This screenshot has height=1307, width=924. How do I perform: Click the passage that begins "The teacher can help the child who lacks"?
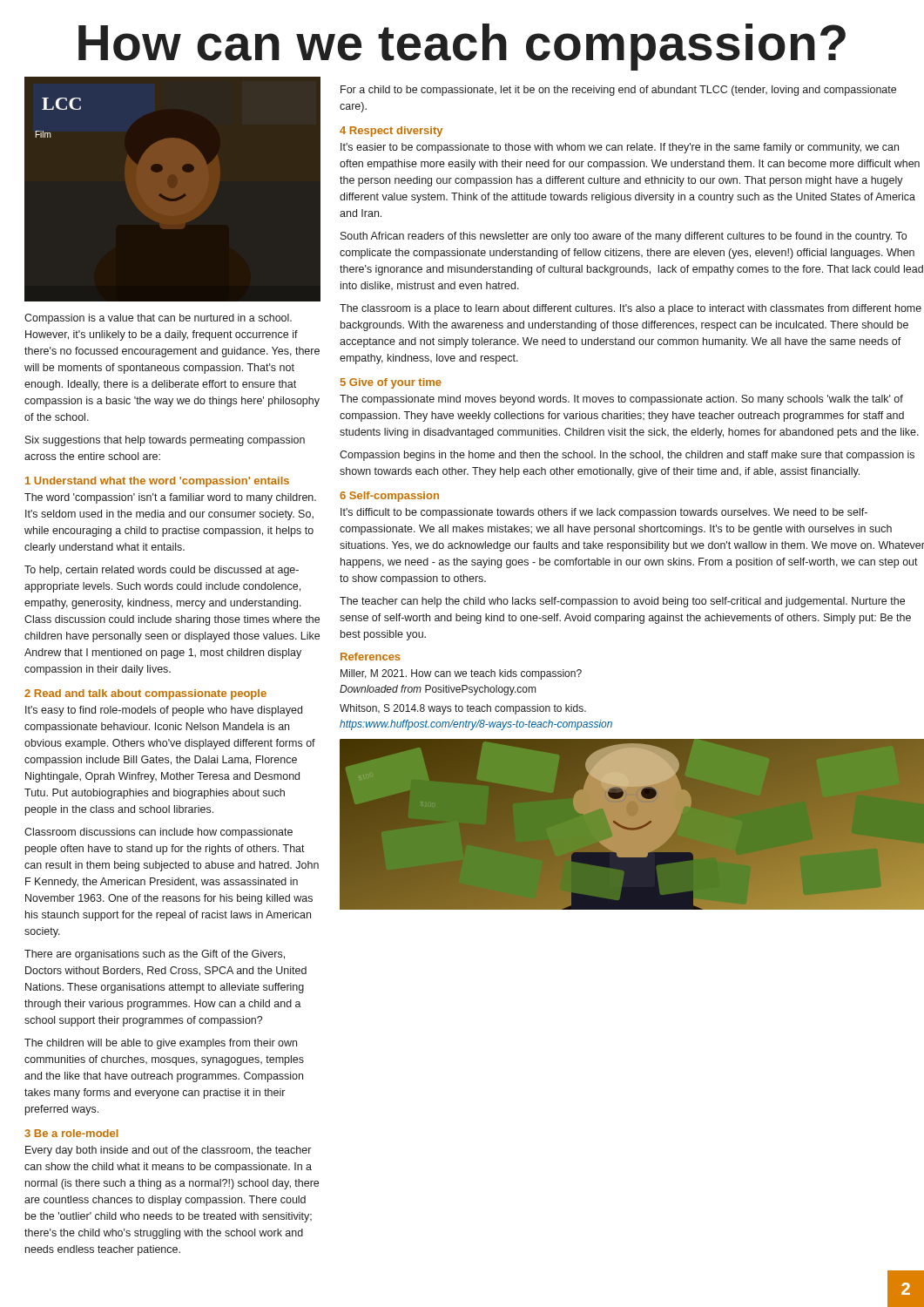click(x=625, y=618)
